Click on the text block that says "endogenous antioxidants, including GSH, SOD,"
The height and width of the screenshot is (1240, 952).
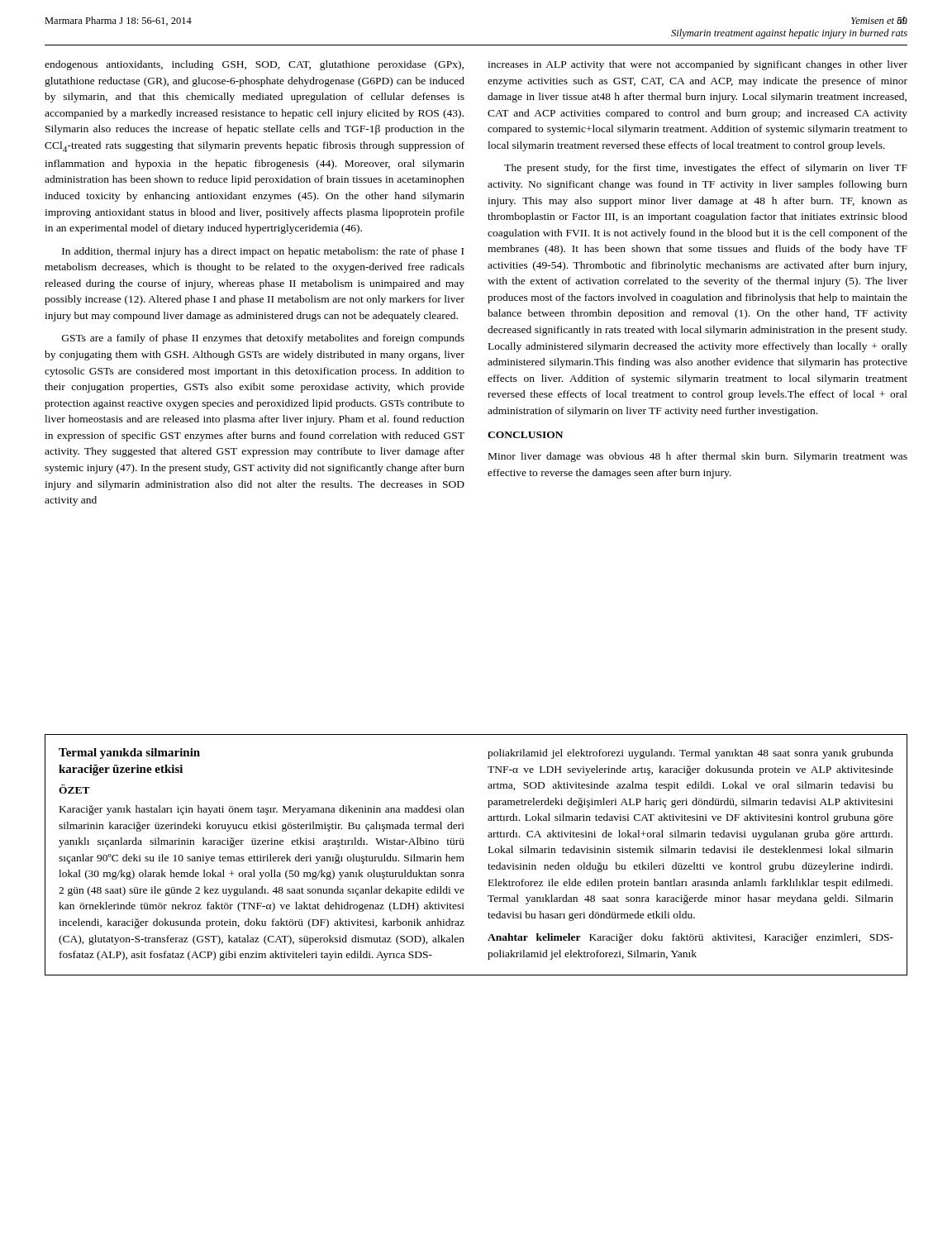[x=255, y=282]
